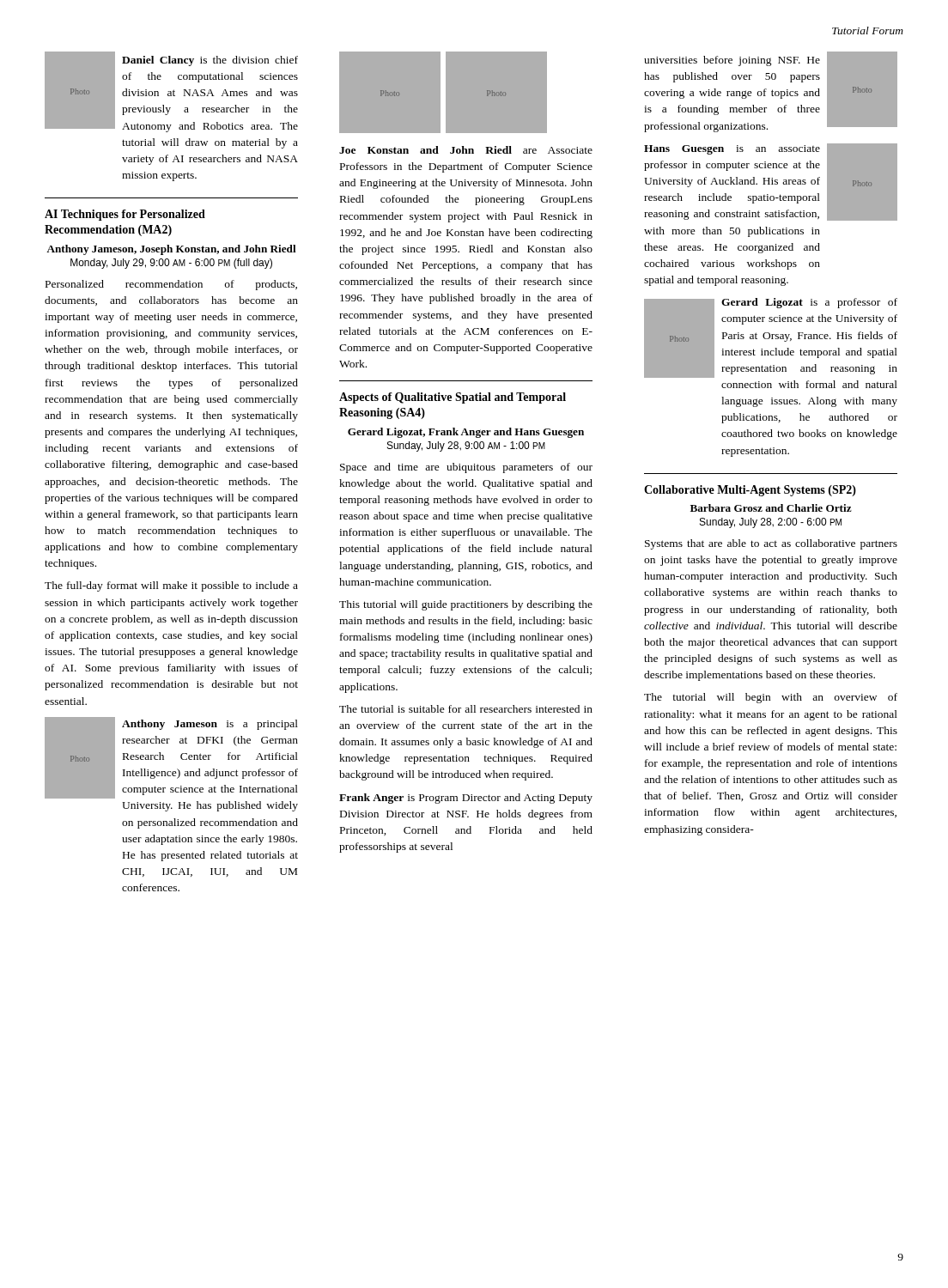This screenshot has height=1288, width=948.
Task: Locate the text block starting "Systems that are able to act as"
Action: click(771, 686)
